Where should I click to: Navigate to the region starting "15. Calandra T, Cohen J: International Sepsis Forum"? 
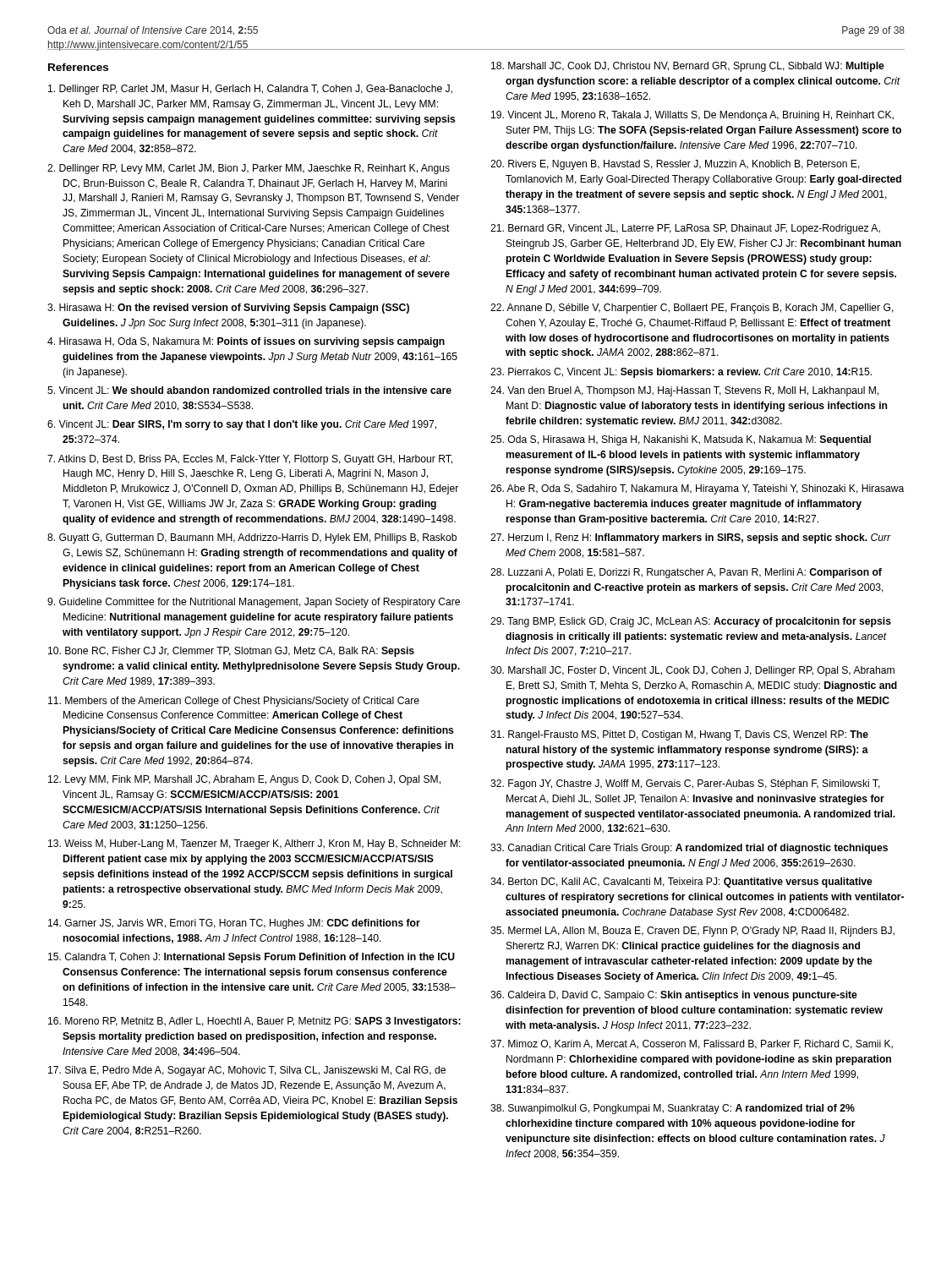click(x=251, y=980)
